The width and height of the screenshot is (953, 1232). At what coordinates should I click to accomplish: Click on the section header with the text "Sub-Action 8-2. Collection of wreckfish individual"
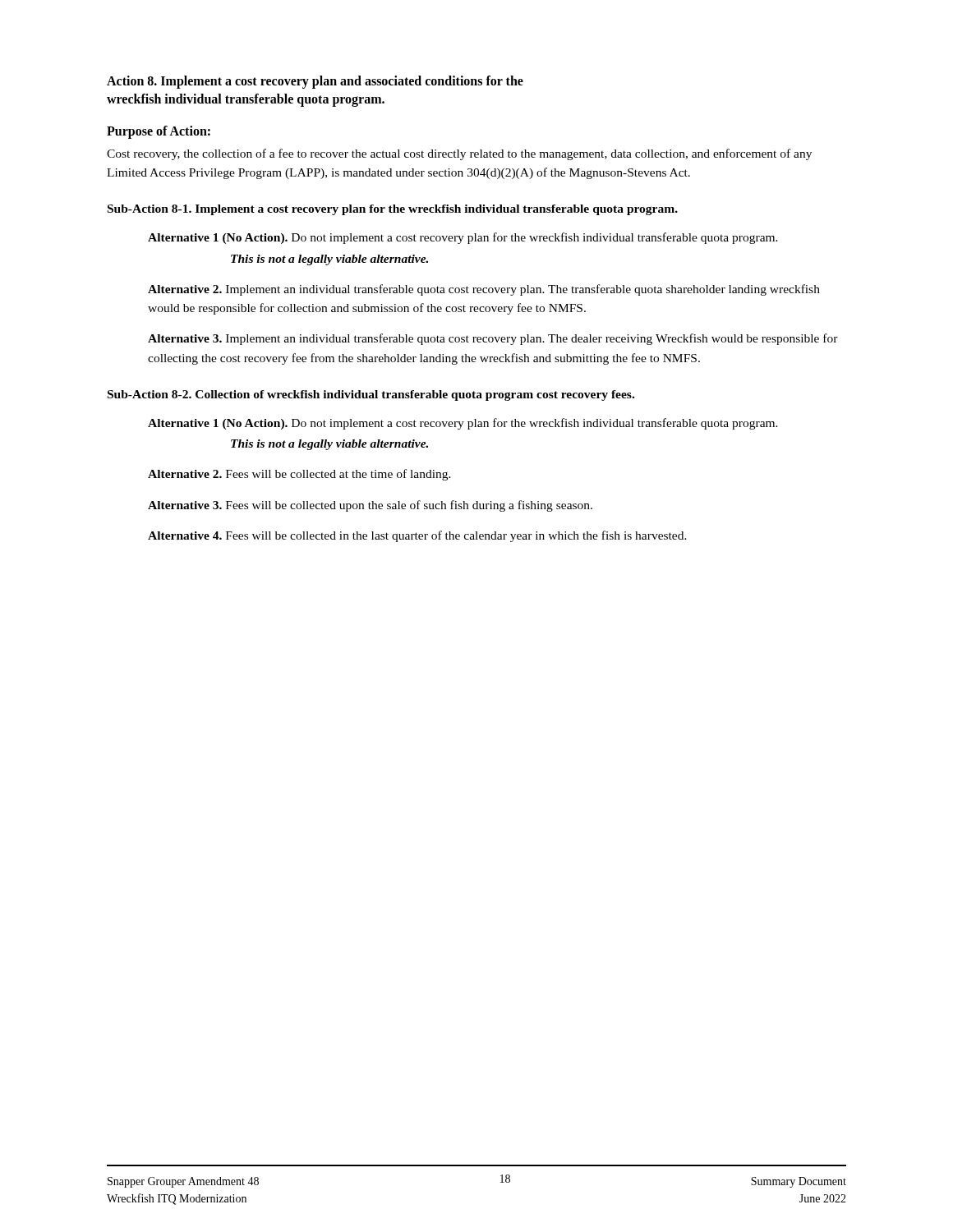pos(476,394)
